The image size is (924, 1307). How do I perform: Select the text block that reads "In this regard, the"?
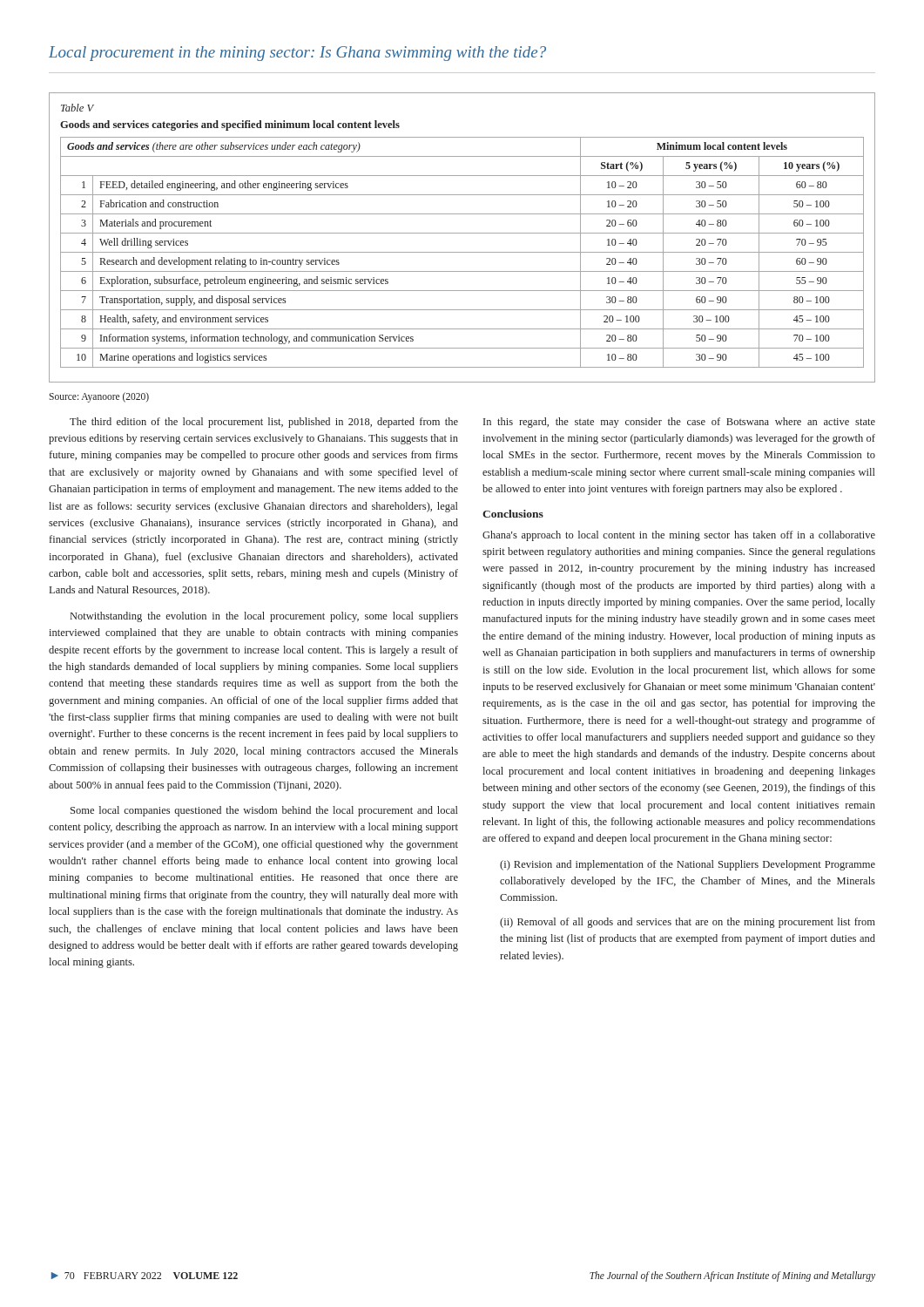pos(679,455)
